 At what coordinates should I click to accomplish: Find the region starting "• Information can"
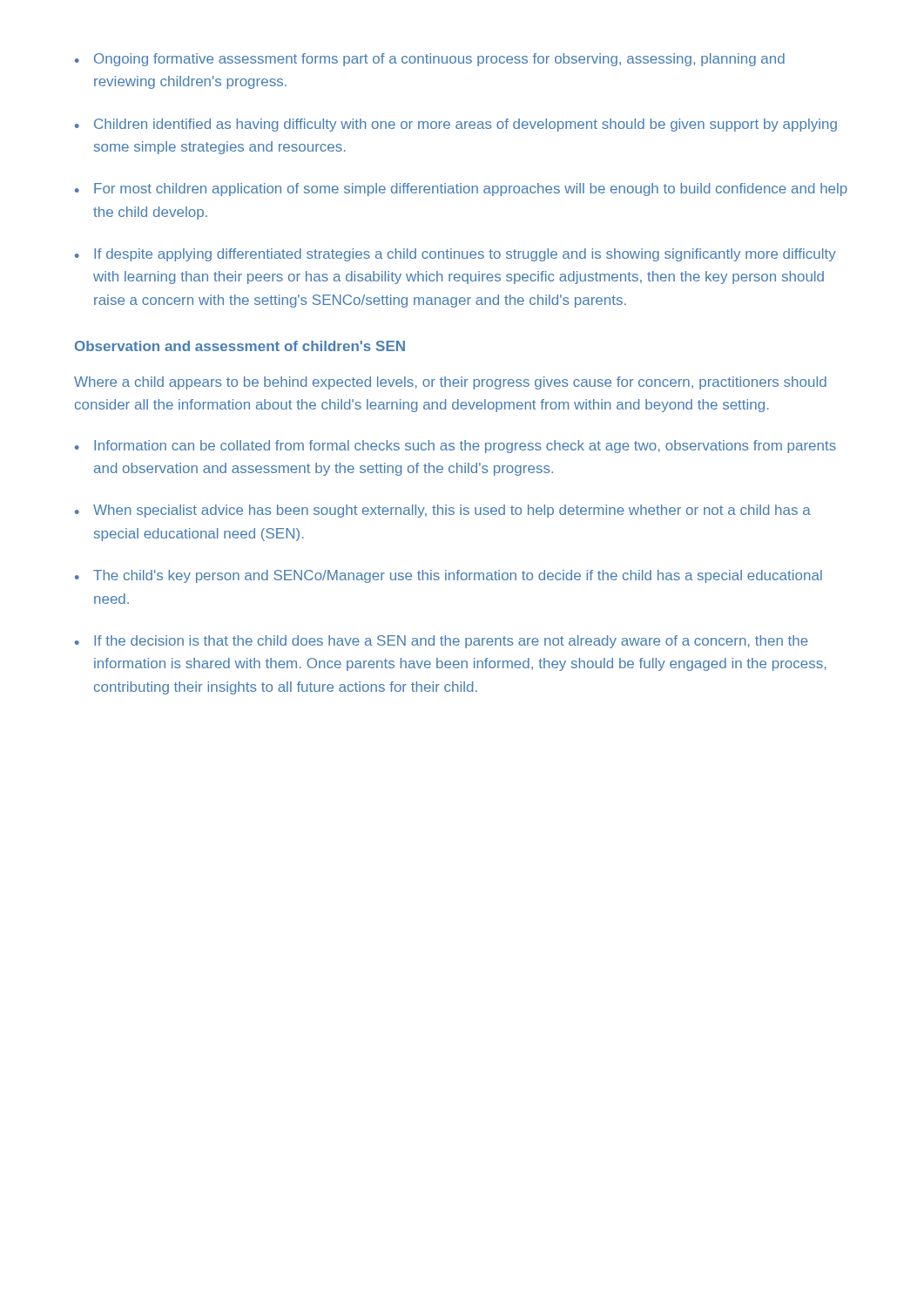click(x=462, y=458)
